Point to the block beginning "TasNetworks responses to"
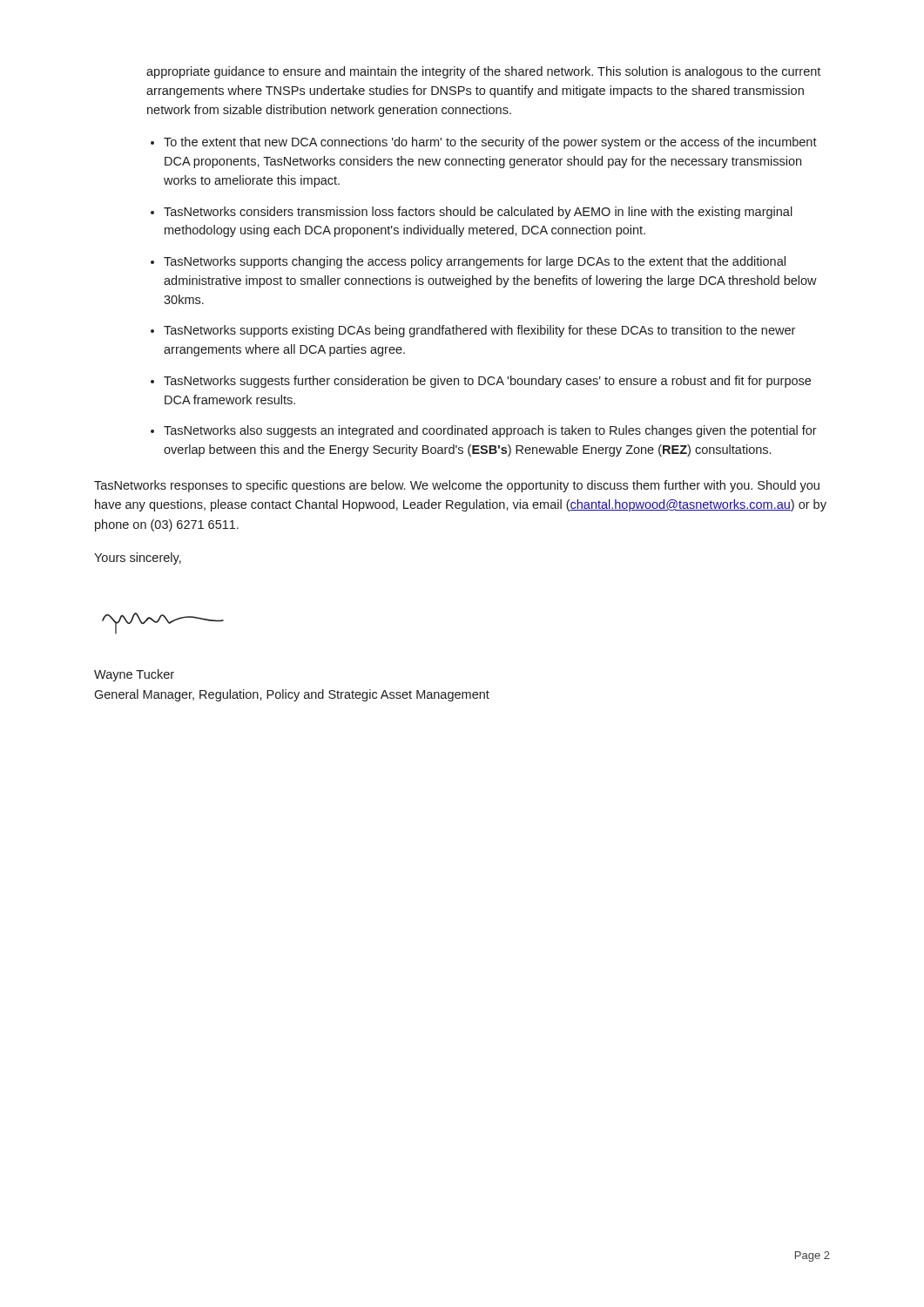Viewport: 924px width, 1307px height. (460, 505)
